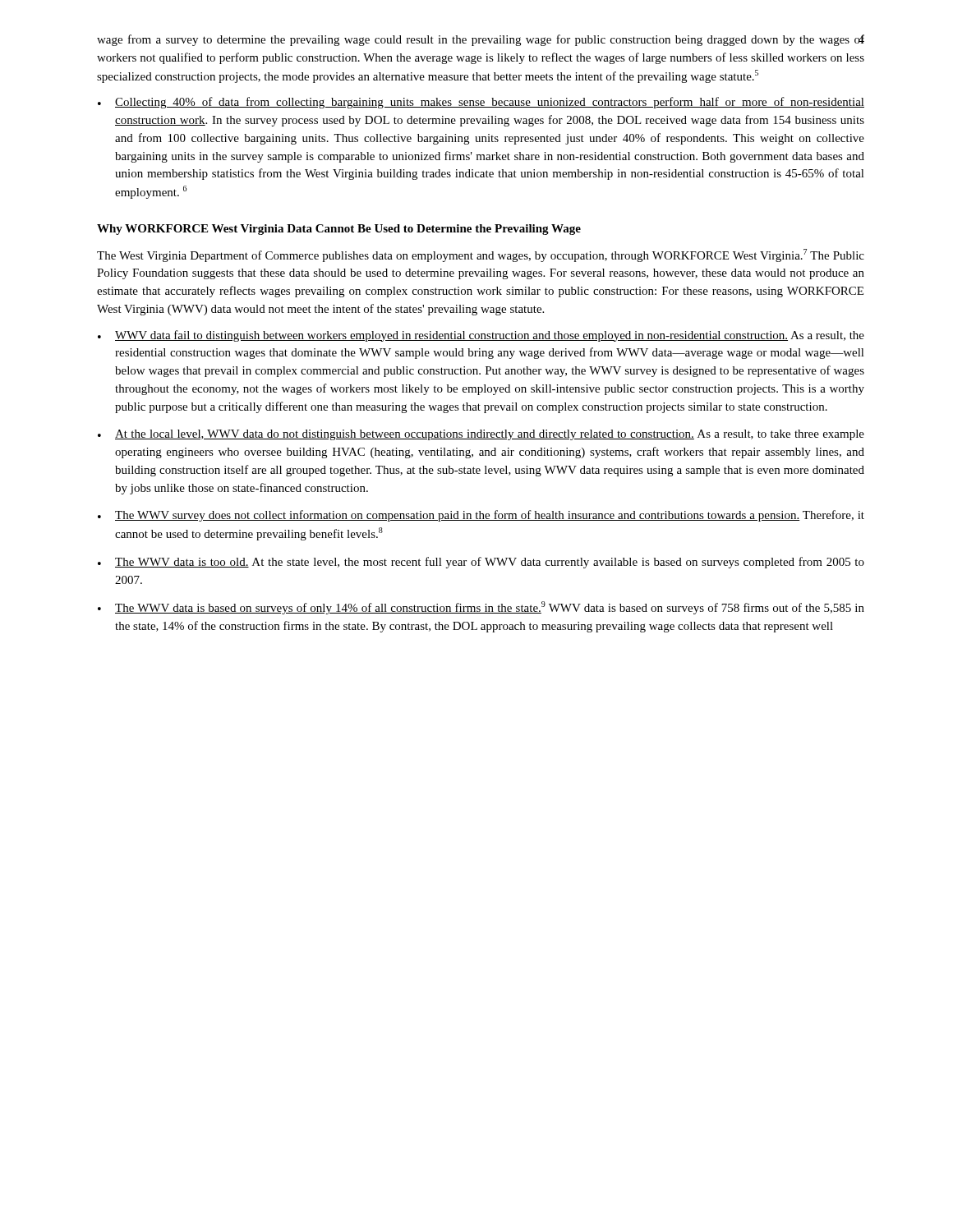
Task: Select the text block starting "• WWV data fail to"
Action: [481, 371]
